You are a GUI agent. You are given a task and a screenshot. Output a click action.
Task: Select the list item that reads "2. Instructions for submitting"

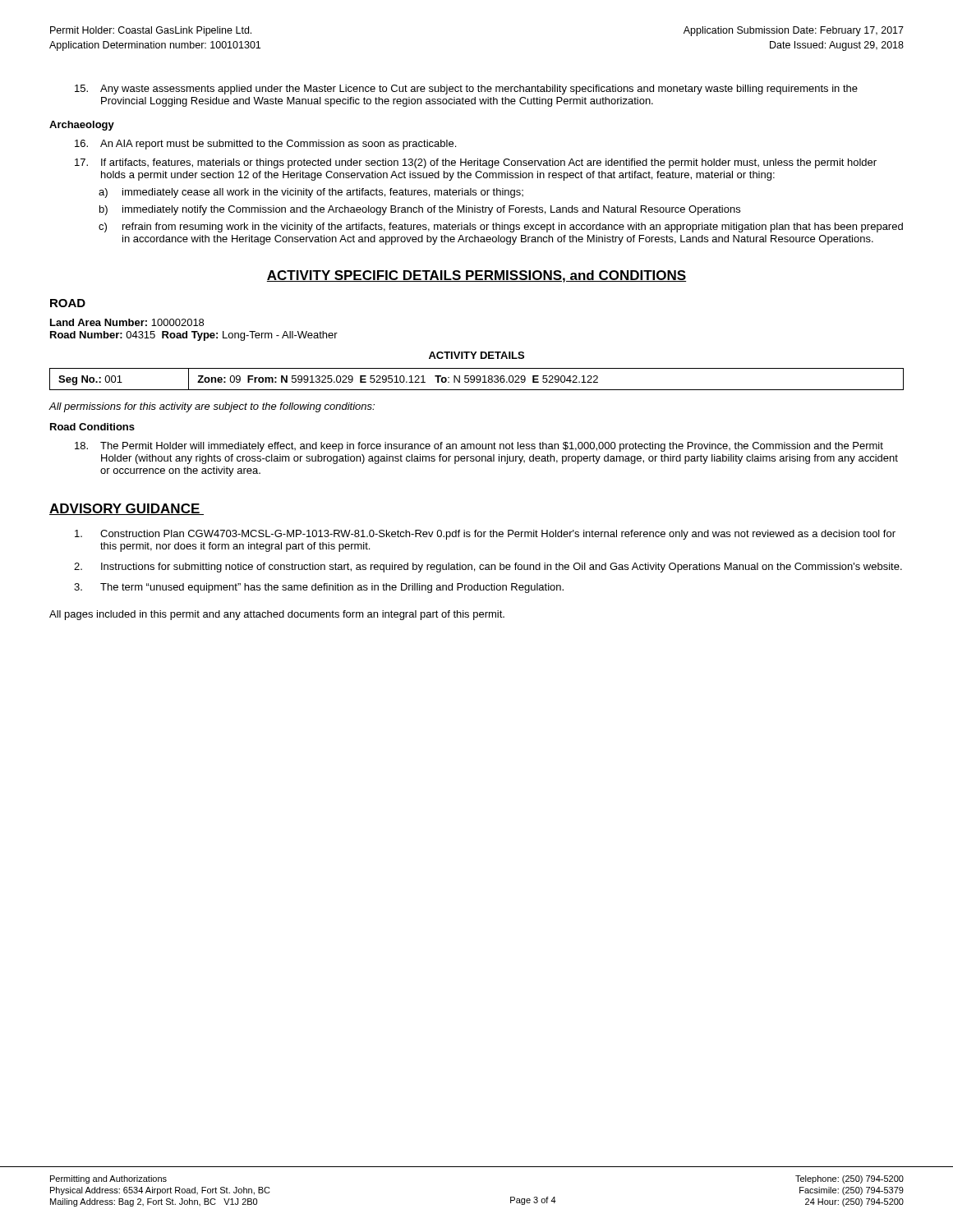click(488, 566)
